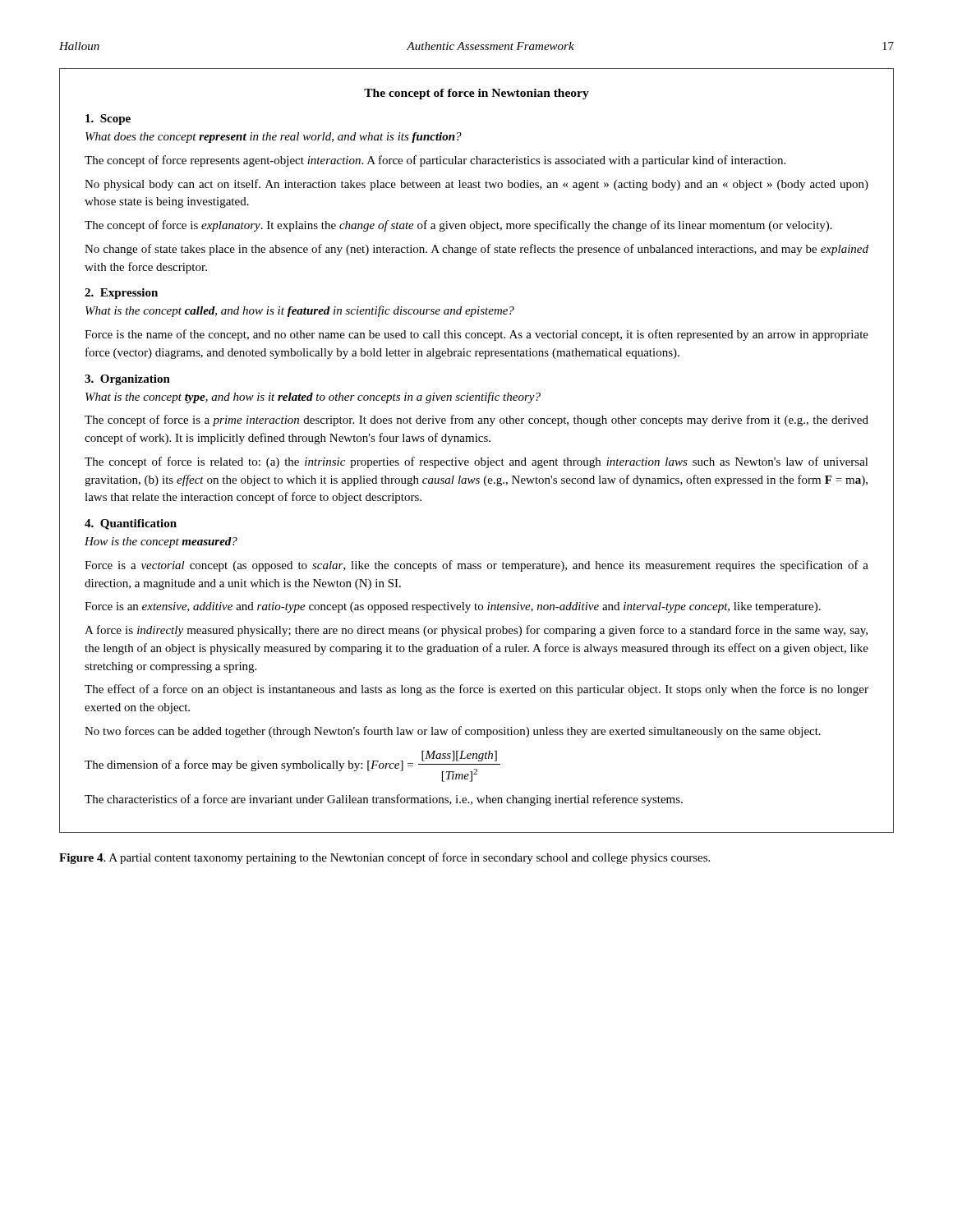Find the text block that reads "Force is the name of the concept,"

tap(476, 343)
